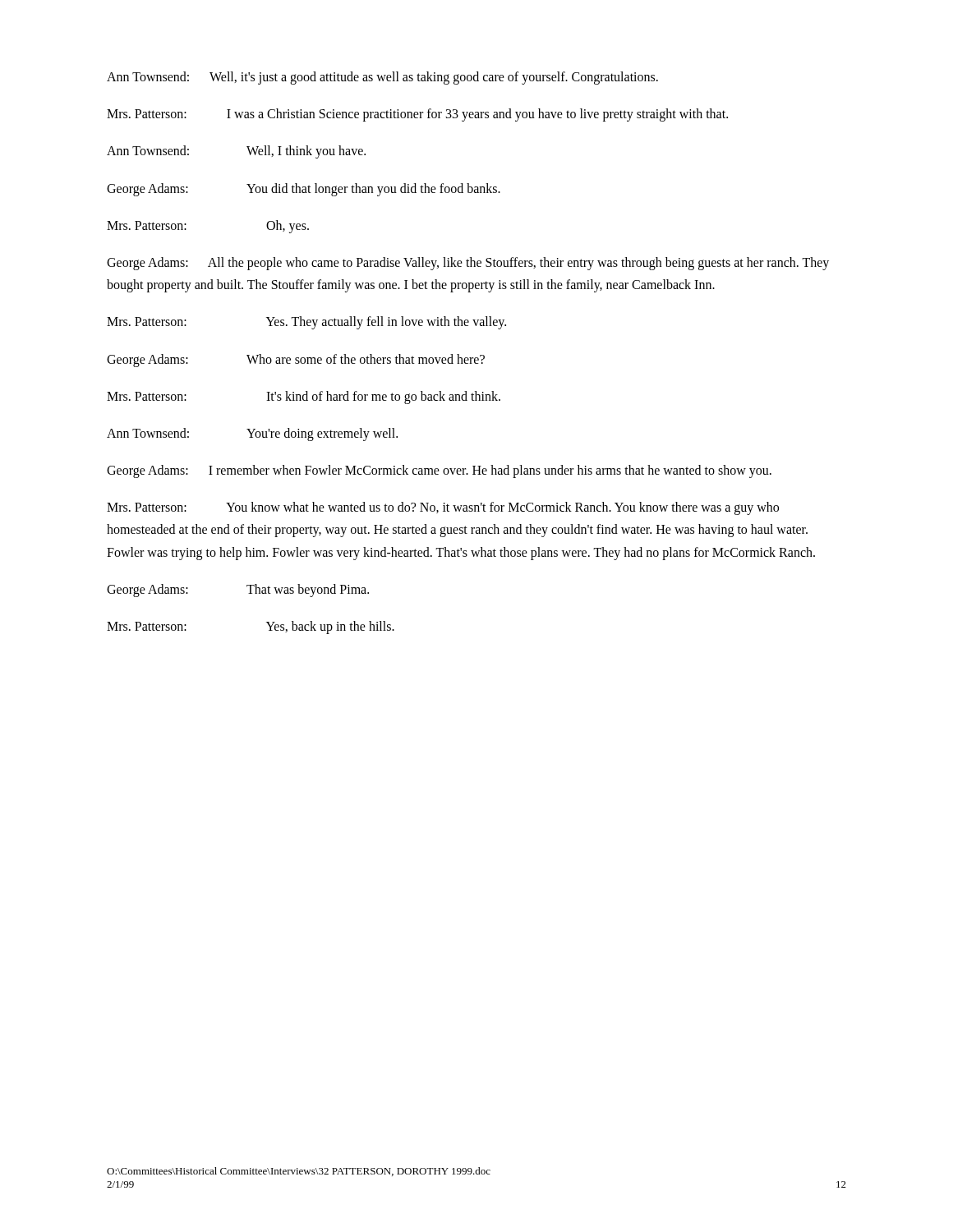953x1232 pixels.
Task: Locate the text block containing "George Adams: All the"
Action: 468,274
